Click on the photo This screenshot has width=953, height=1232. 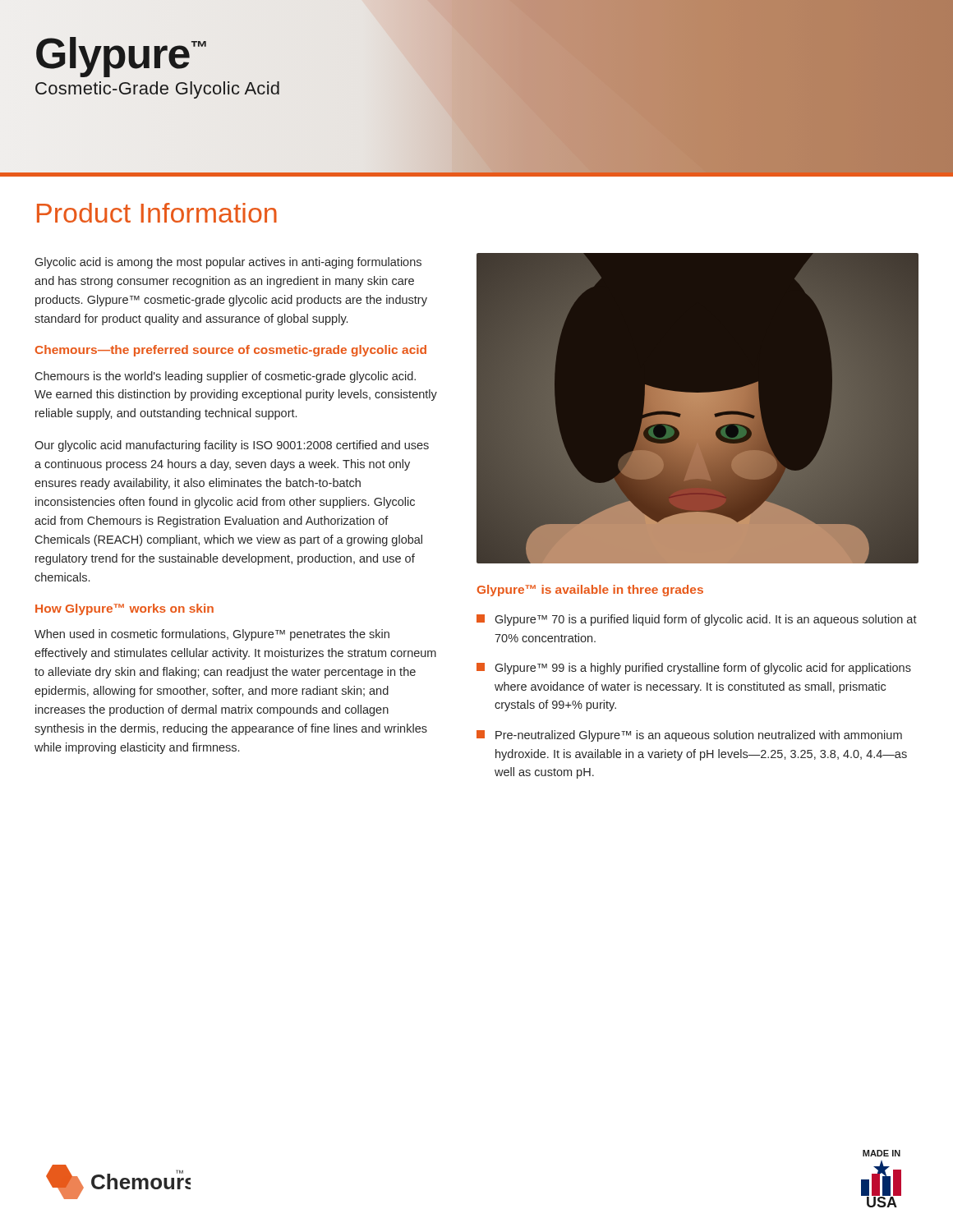tap(698, 408)
